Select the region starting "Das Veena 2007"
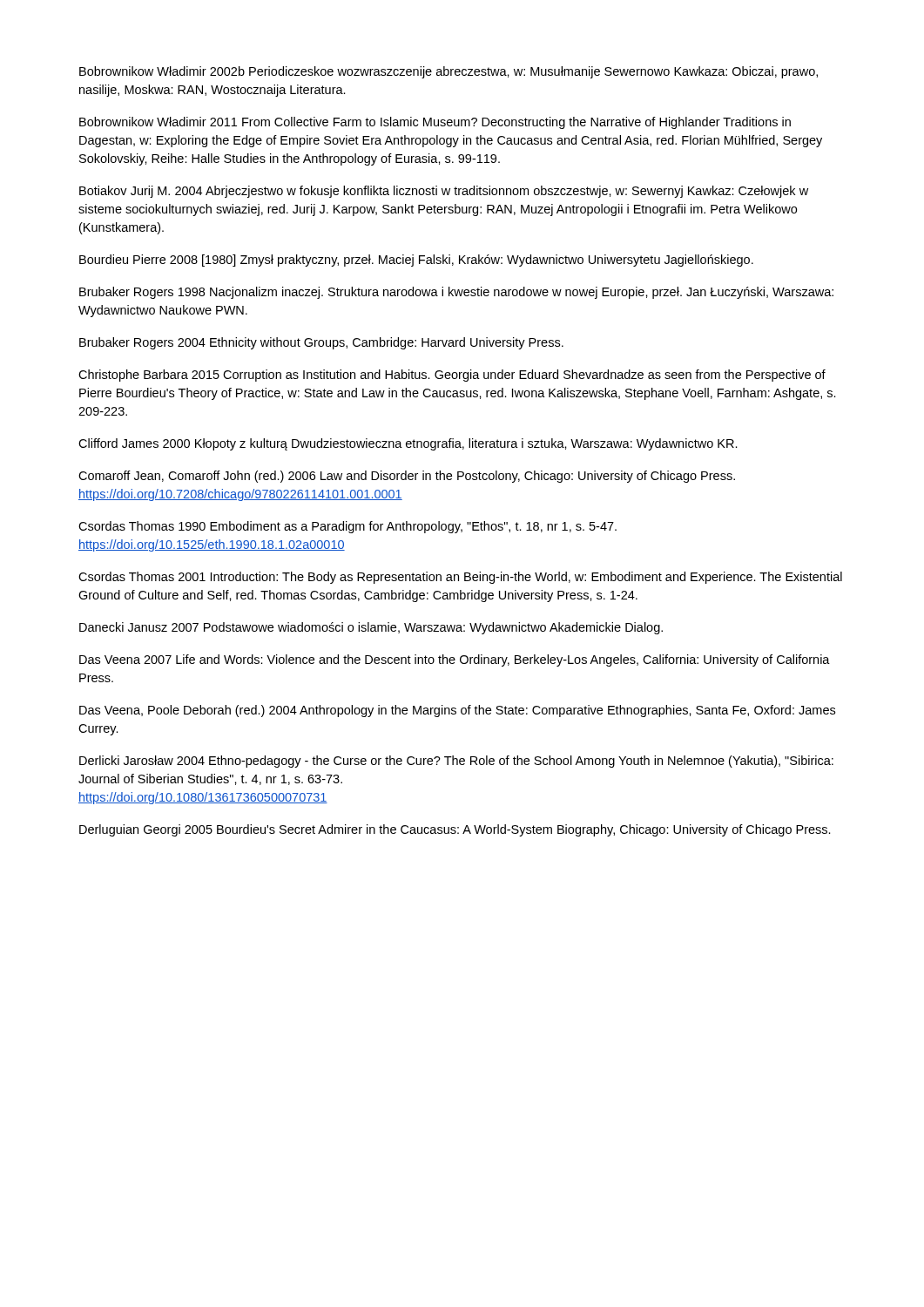The width and height of the screenshot is (924, 1307). coord(454,669)
